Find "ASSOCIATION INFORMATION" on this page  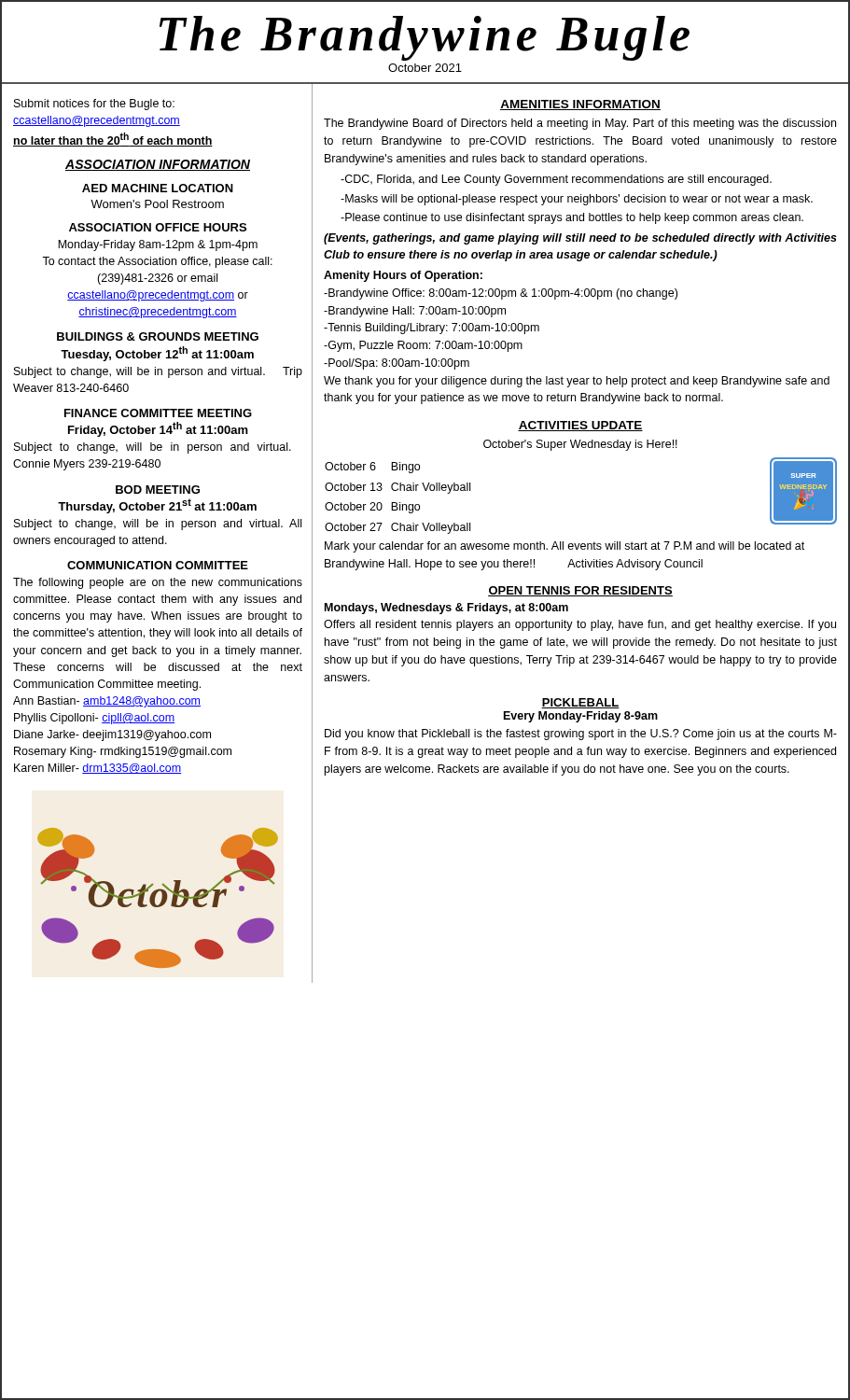click(158, 164)
